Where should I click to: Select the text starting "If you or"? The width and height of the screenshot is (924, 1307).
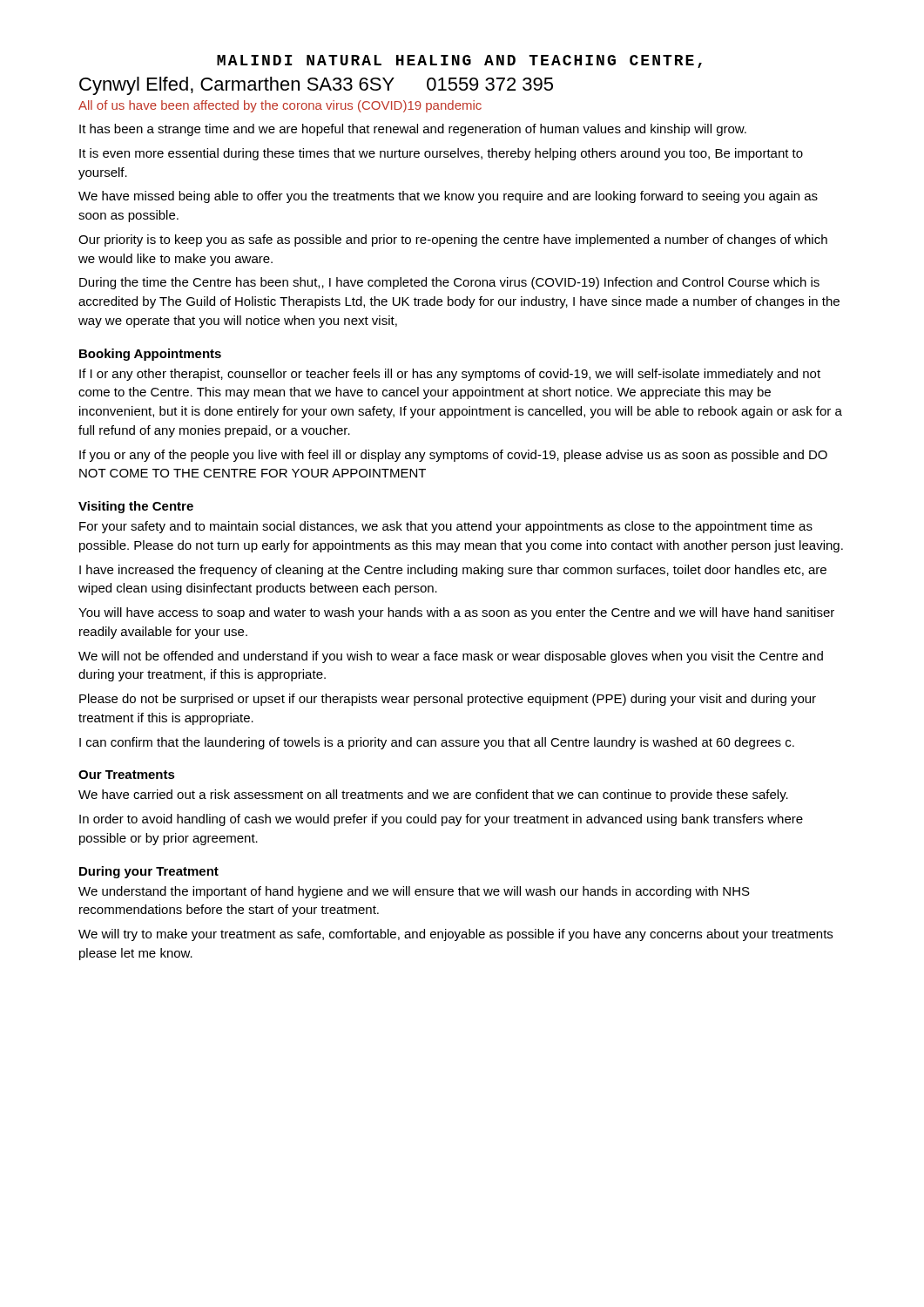(453, 463)
